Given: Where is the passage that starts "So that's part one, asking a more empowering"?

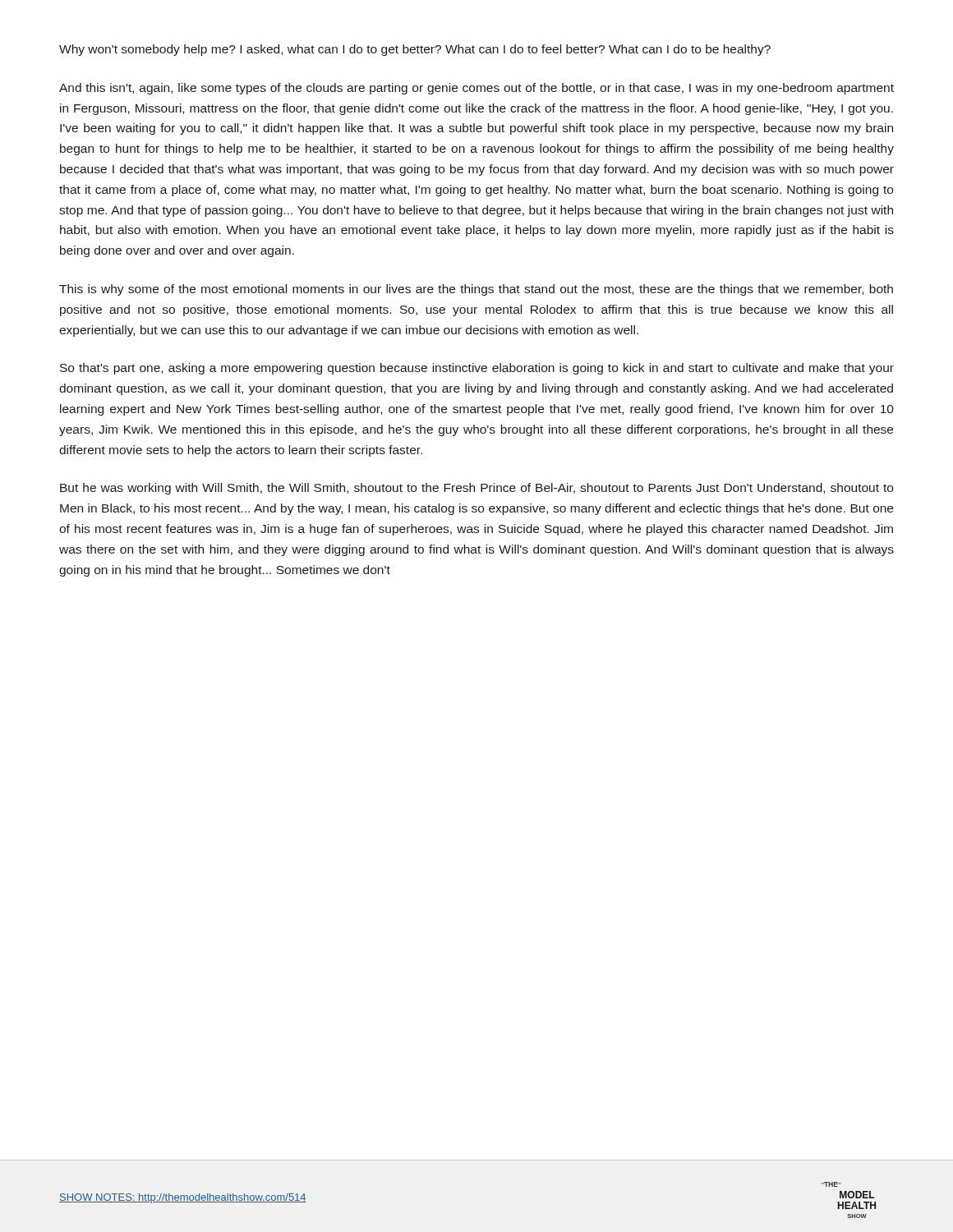Looking at the screenshot, I should tap(476, 409).
